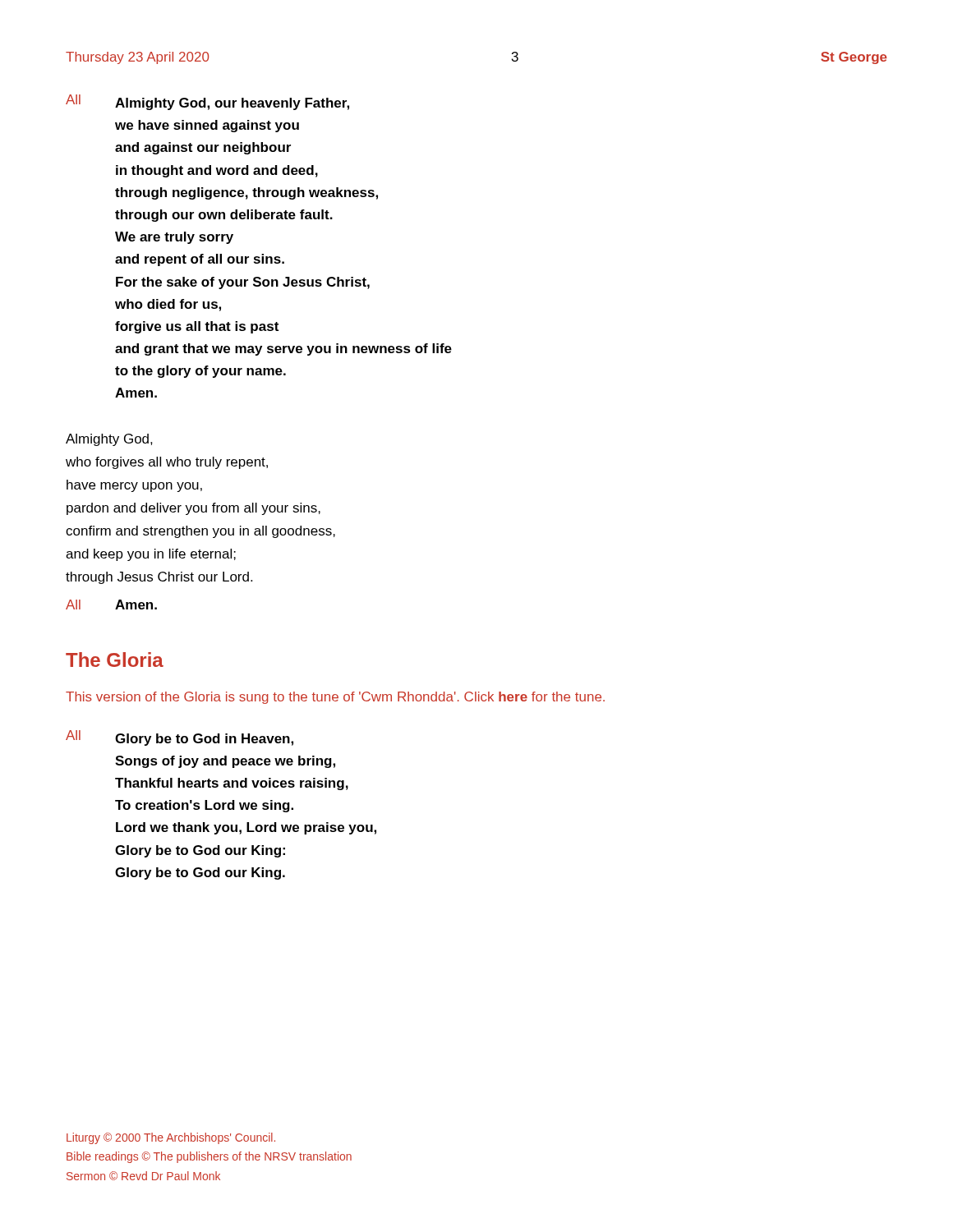Image resolution: width=953 pixels, height=1232 pixels.
Task: Click on the block starting "All Almighty God, our heavenly Father,"
Action: 259,248
